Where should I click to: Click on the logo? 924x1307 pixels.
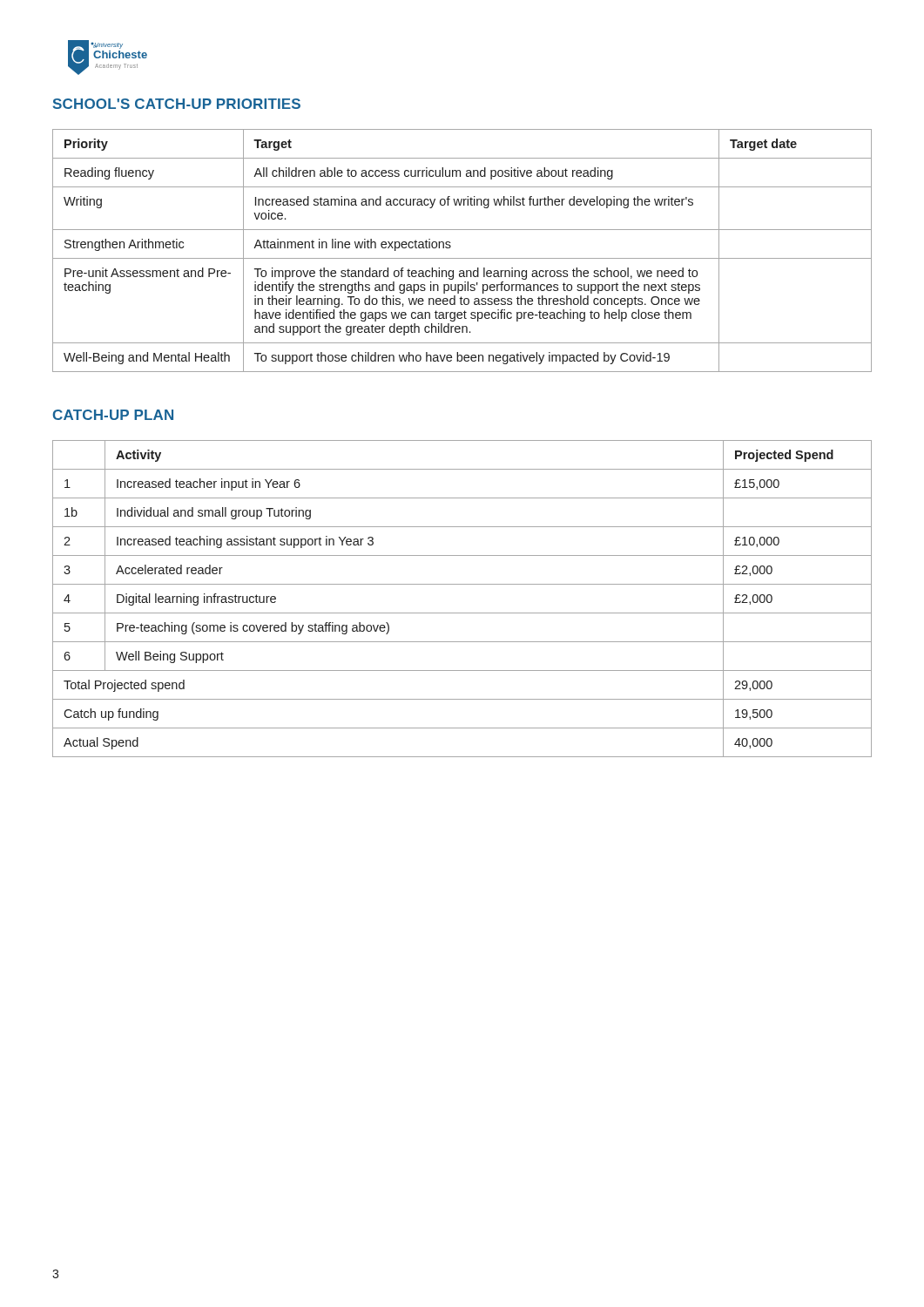(462, 61)
